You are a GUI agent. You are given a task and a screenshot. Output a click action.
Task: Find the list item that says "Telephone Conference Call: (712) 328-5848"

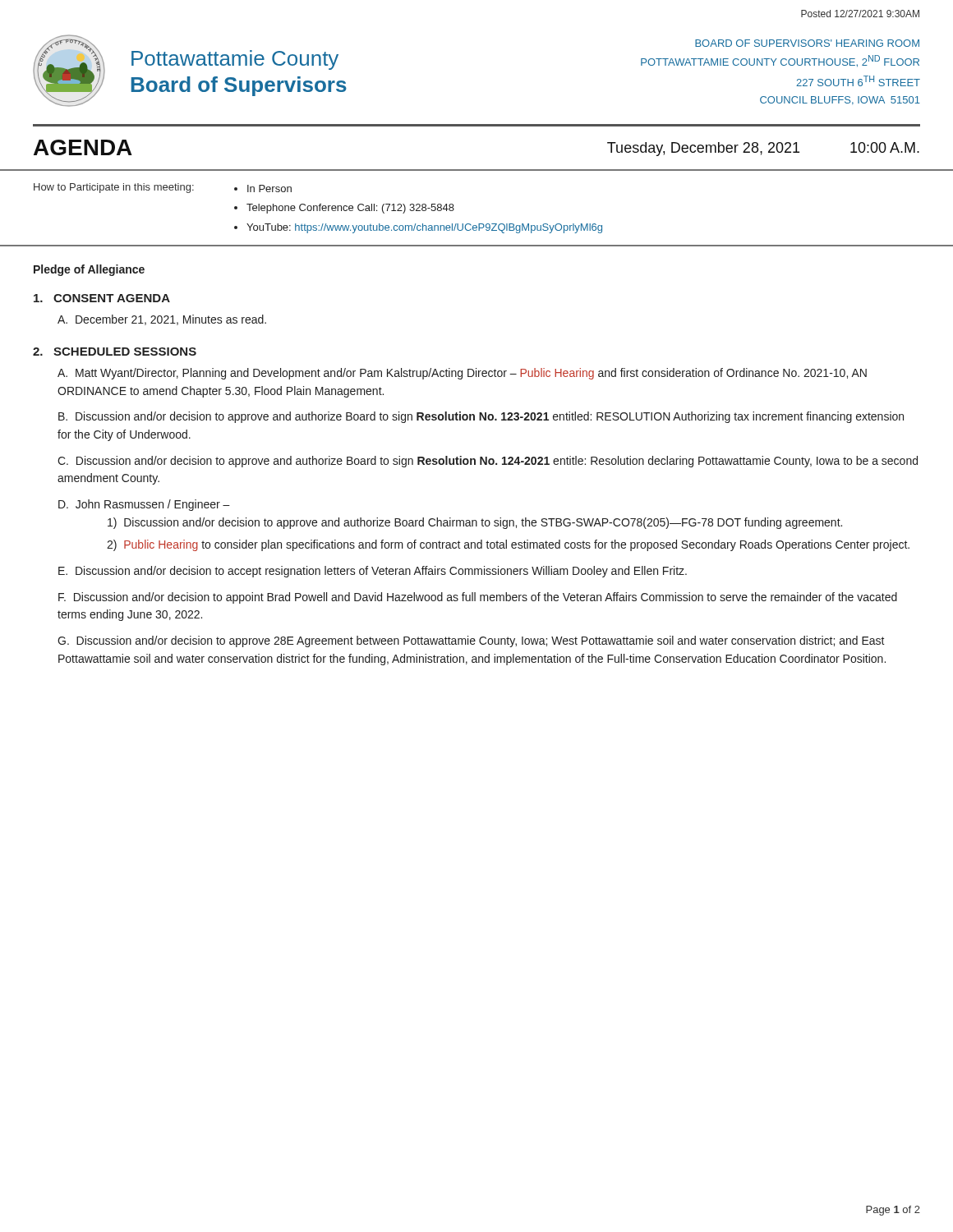coord(350,208)
